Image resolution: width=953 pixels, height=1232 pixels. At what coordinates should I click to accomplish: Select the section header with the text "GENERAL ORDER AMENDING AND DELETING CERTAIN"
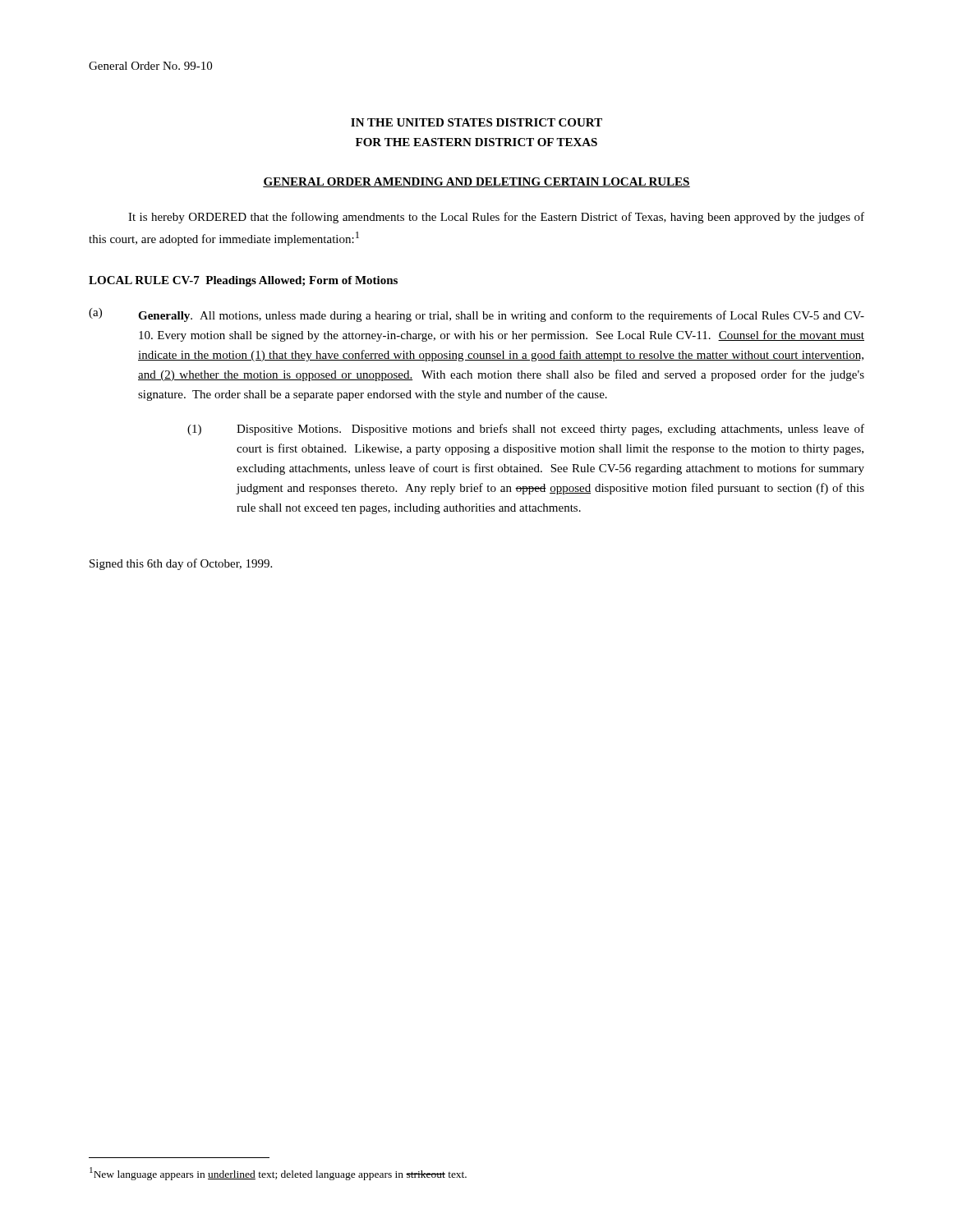476,182
